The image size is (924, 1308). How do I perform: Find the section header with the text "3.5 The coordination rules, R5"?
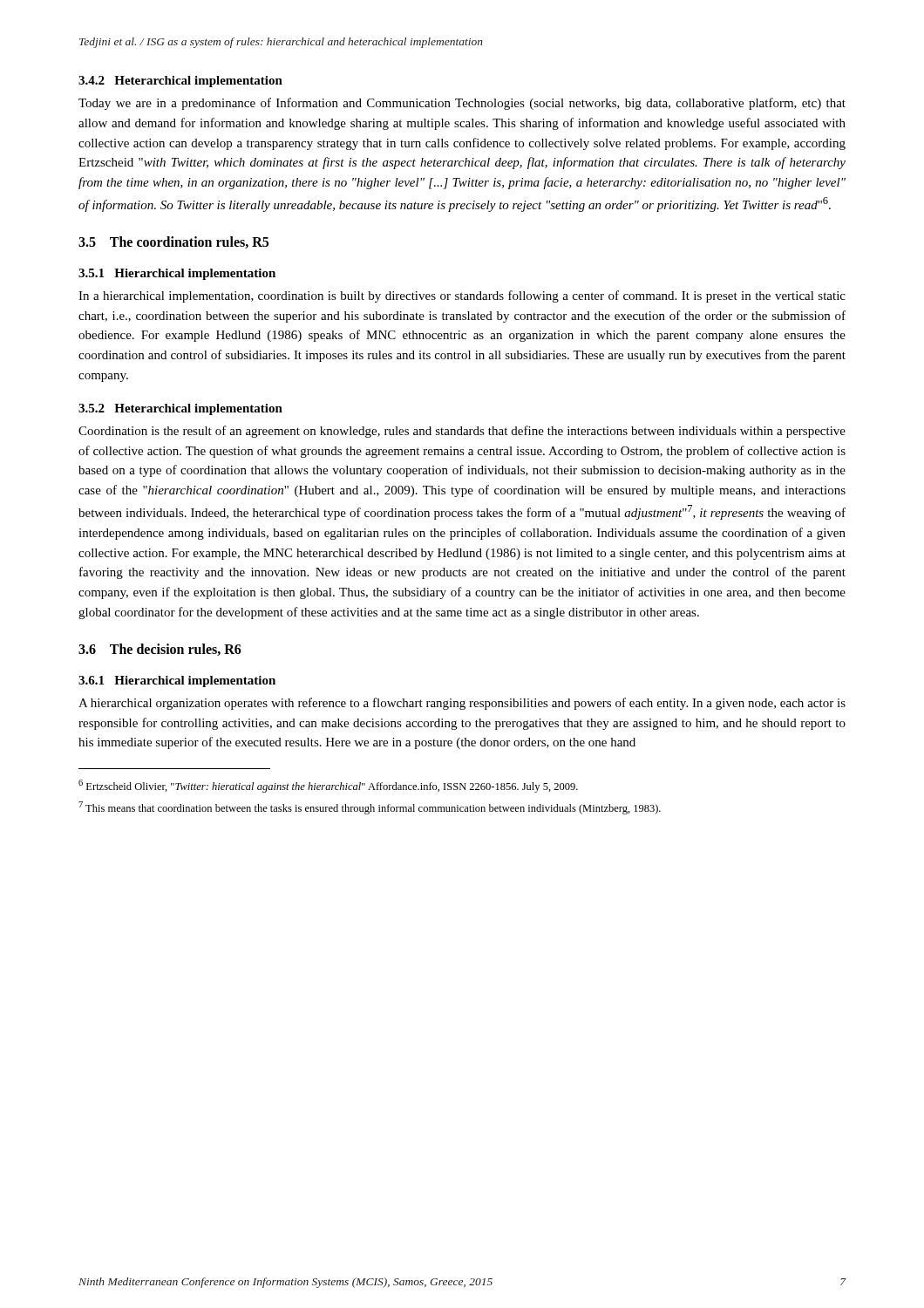coord(174,242)
